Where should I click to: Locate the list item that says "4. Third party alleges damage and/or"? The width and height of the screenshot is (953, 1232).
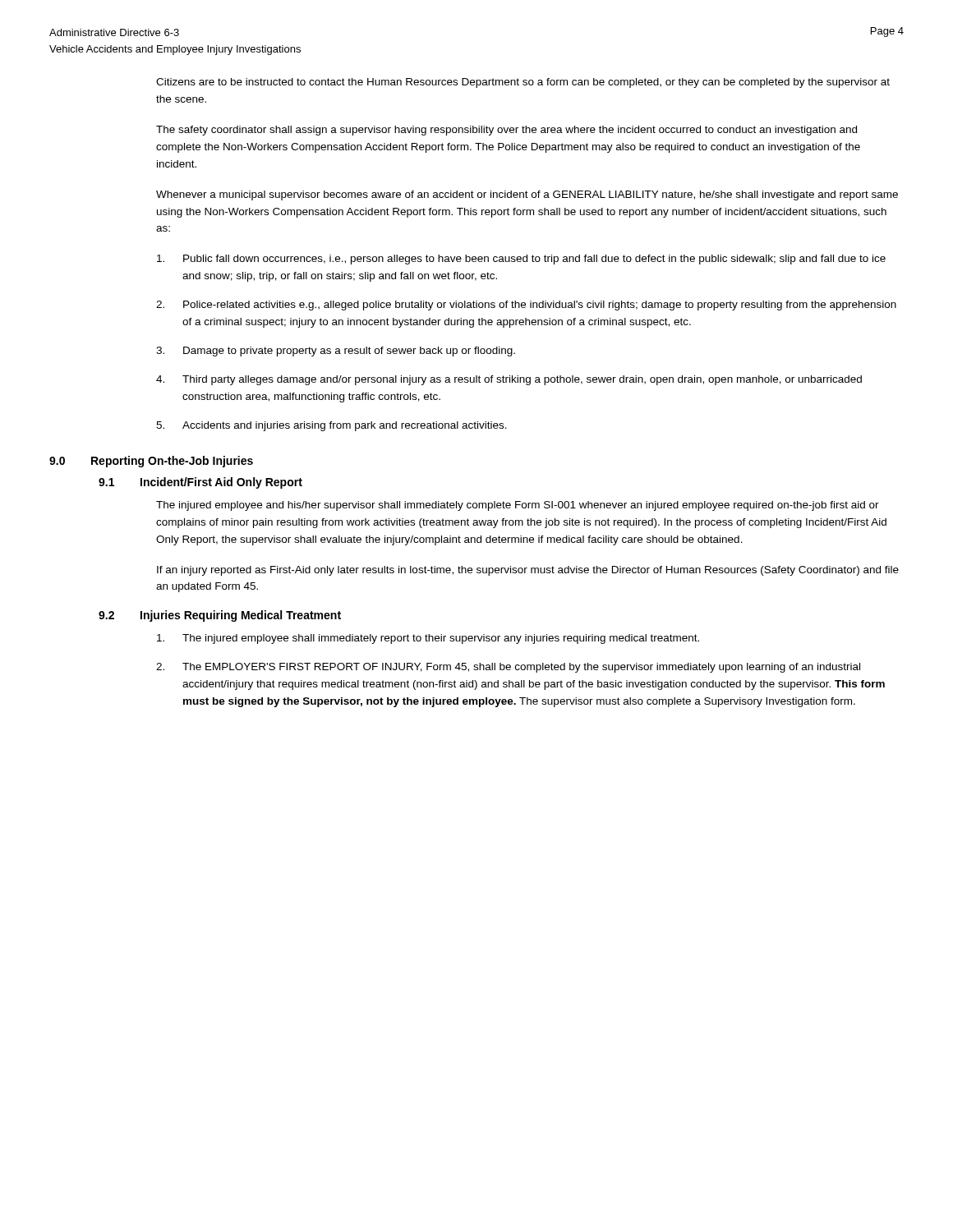(x=530, y=388)
